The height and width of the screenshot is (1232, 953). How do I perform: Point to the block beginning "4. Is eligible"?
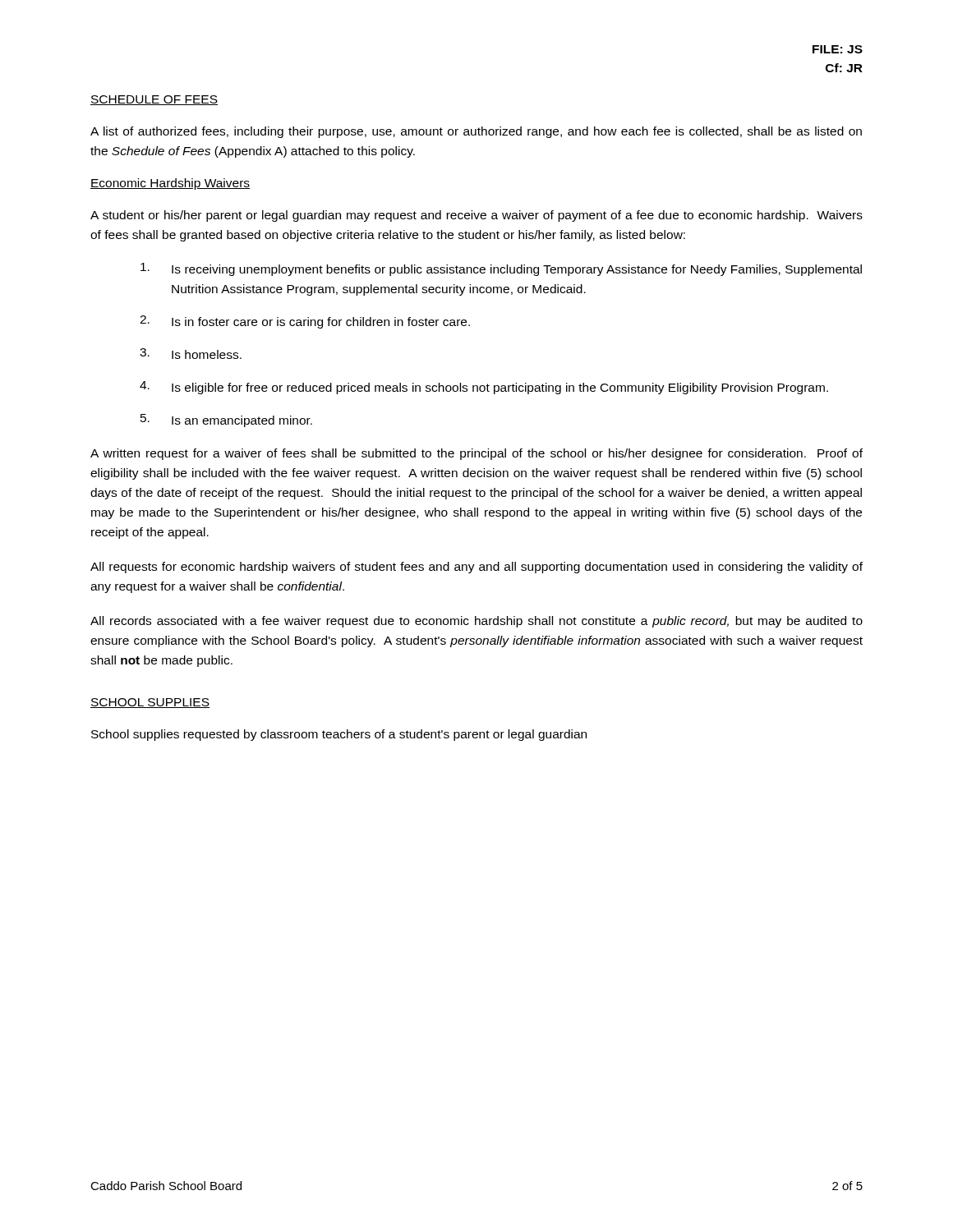coord(501,388)
